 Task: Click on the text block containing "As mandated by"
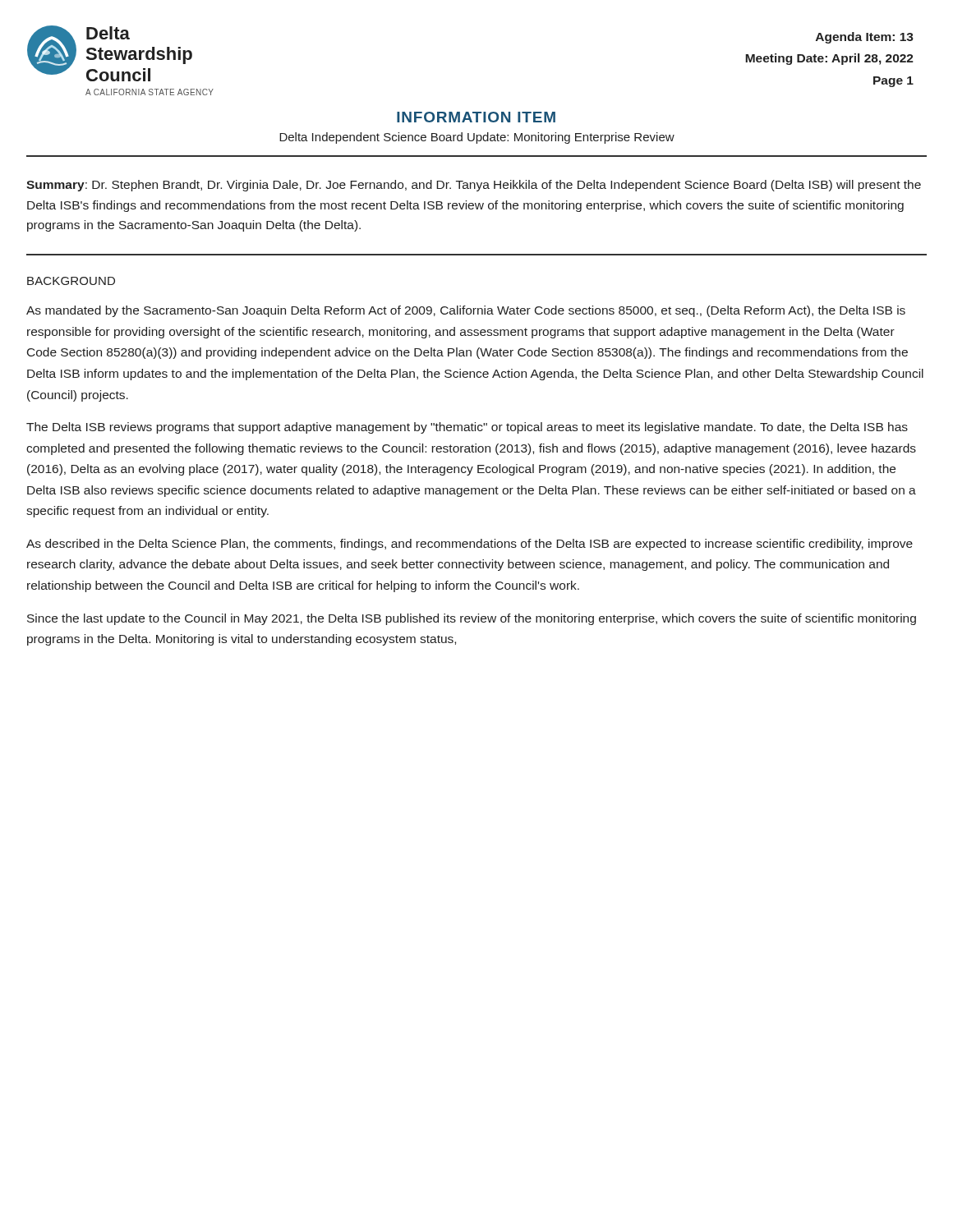coord(475,352)
